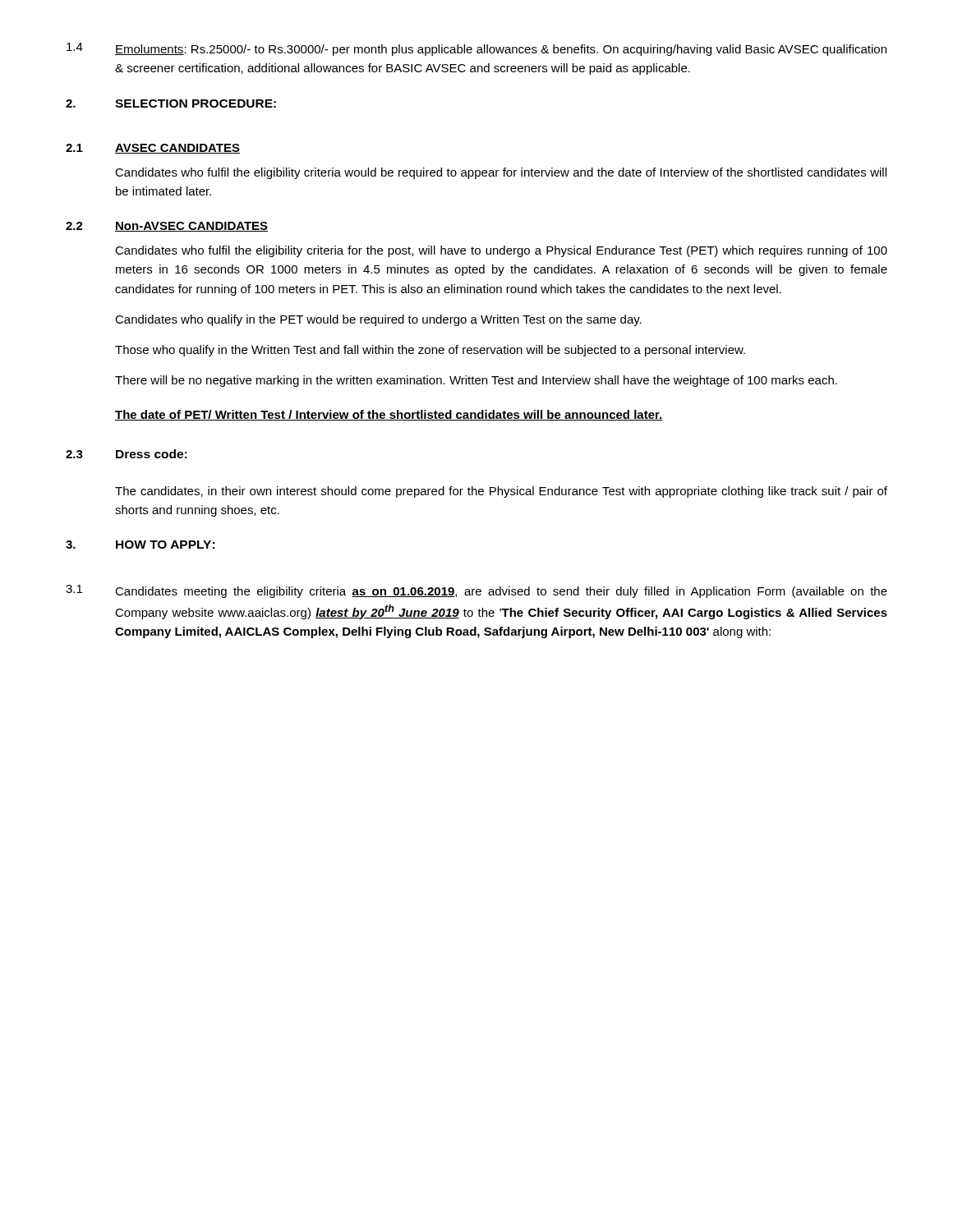Point to the text block starting "The candidates, in their own interest should come"
Screen dimensions: 1232x953
click(501, 500)
